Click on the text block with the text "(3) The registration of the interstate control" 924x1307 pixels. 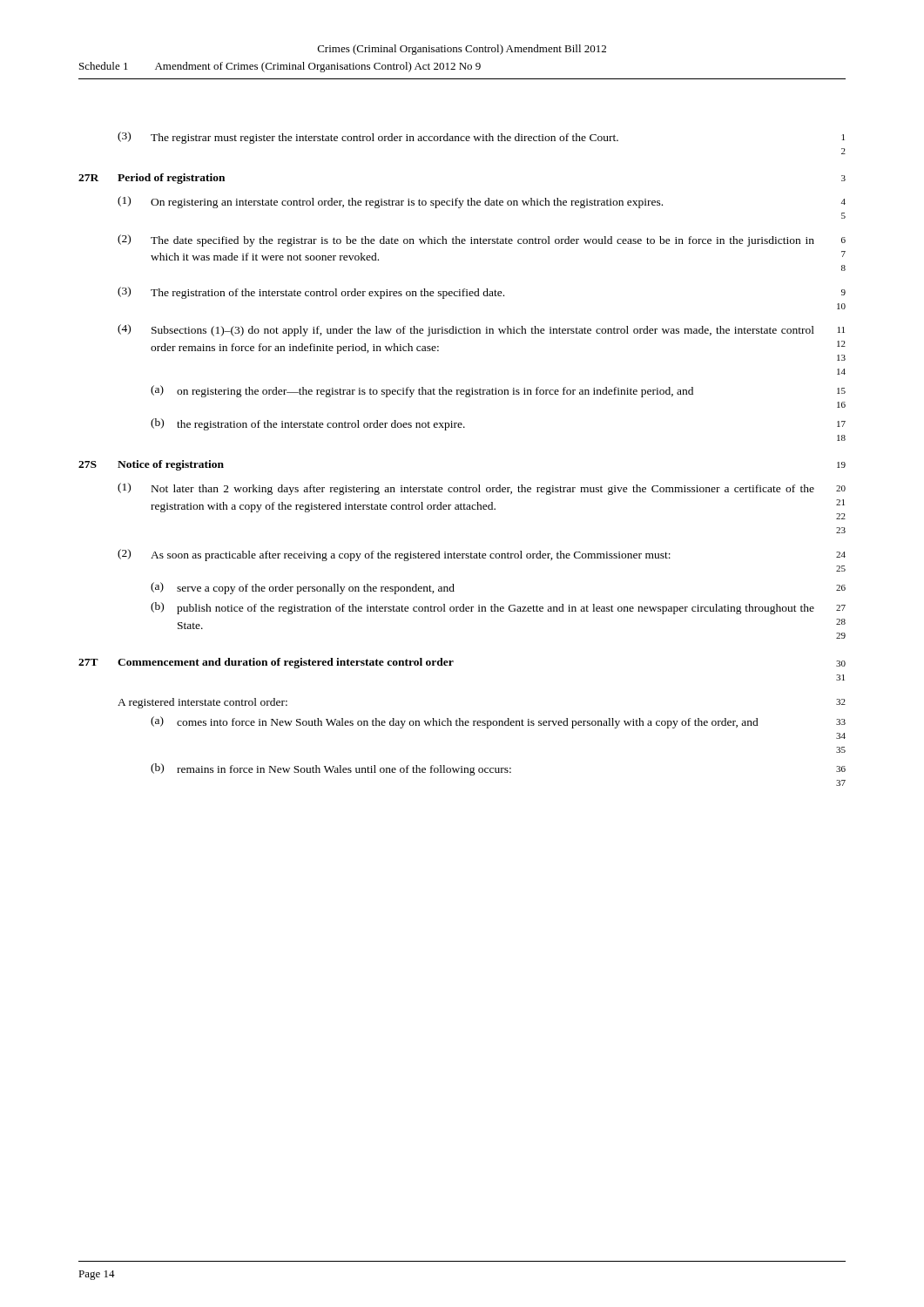462,298
